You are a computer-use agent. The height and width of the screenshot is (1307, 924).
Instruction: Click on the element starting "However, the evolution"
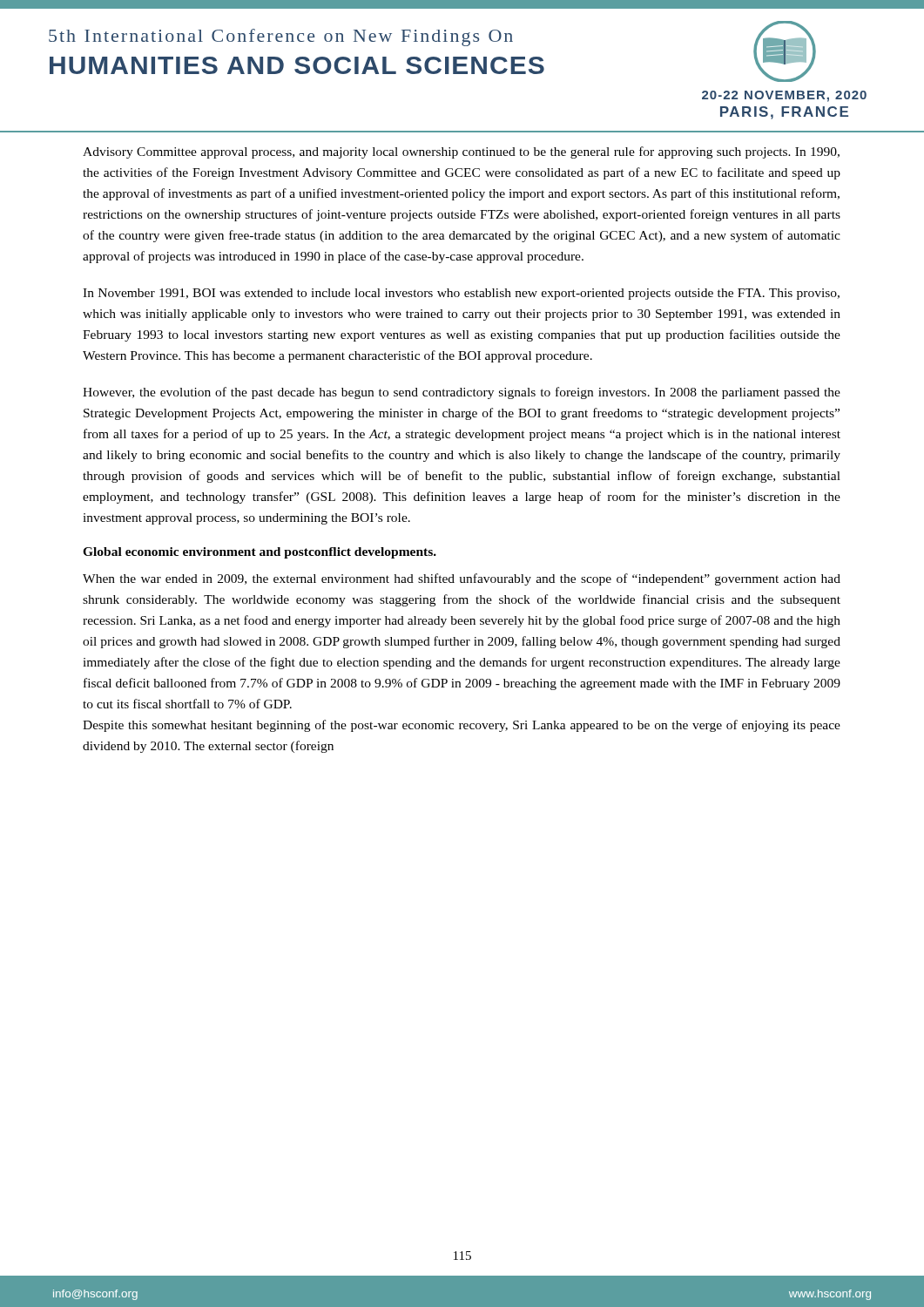pos(462,455)
